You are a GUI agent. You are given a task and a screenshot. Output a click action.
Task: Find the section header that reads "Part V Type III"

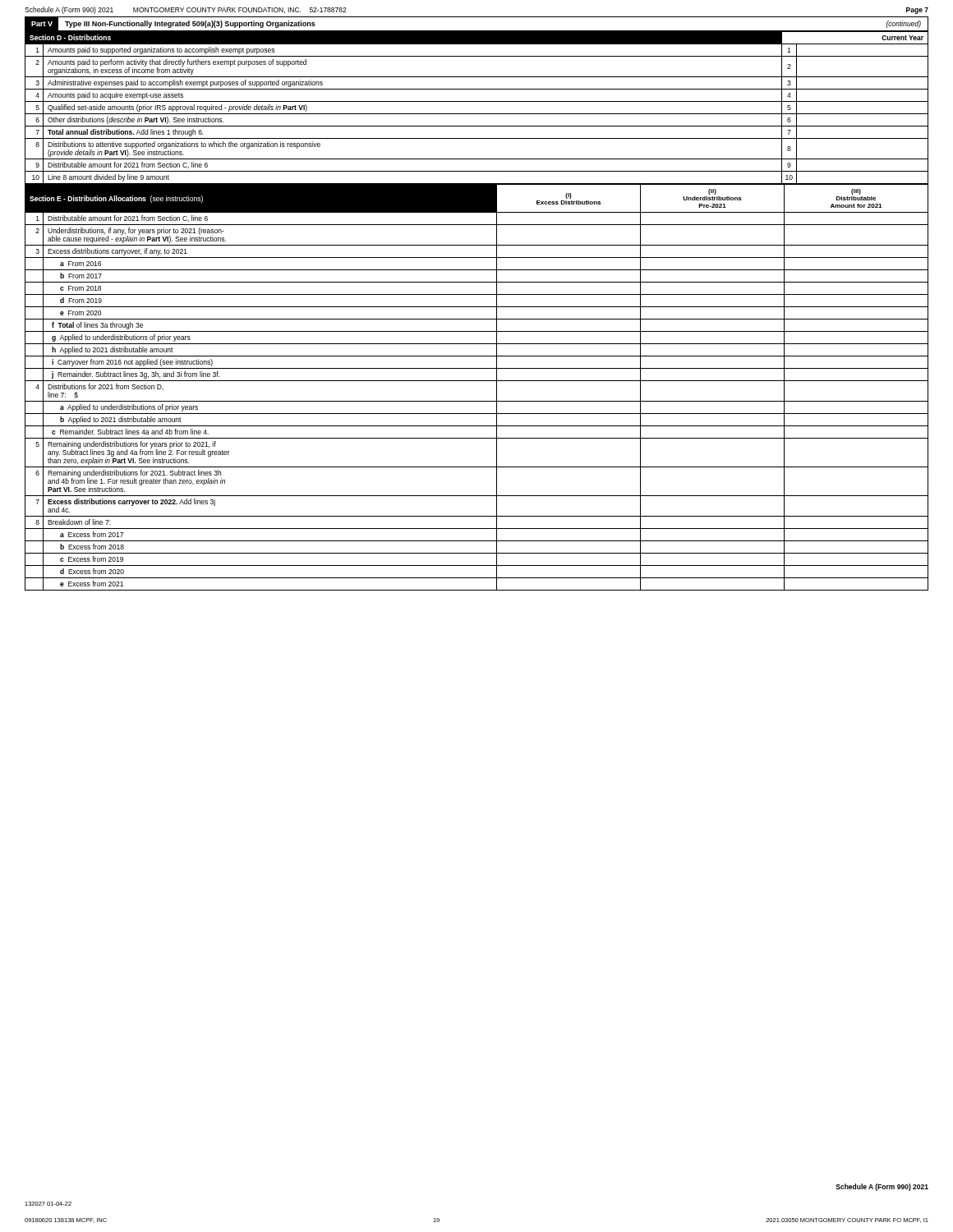(x=476, y=24)
